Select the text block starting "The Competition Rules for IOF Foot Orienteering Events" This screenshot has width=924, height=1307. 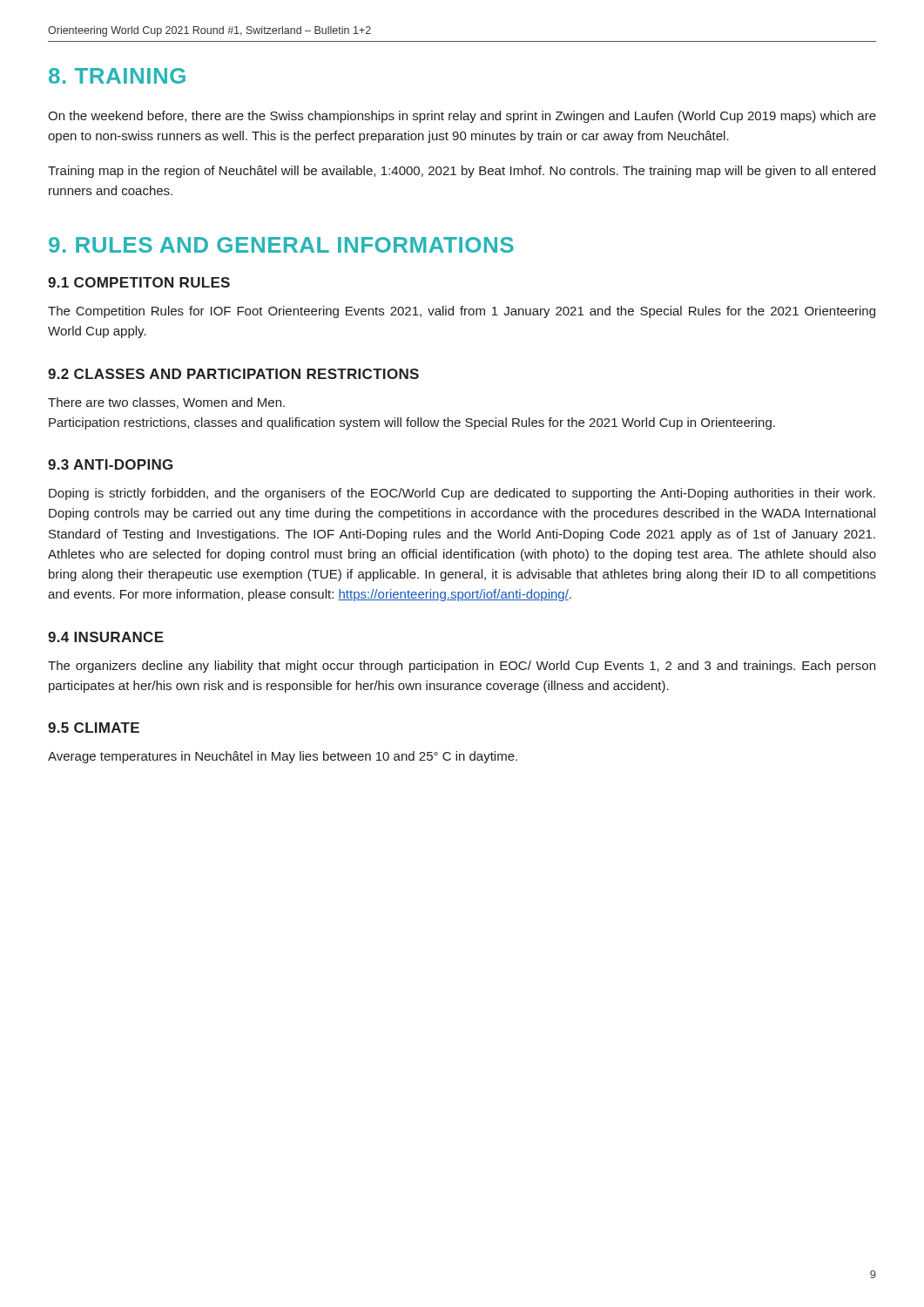[x=462, y=321]
